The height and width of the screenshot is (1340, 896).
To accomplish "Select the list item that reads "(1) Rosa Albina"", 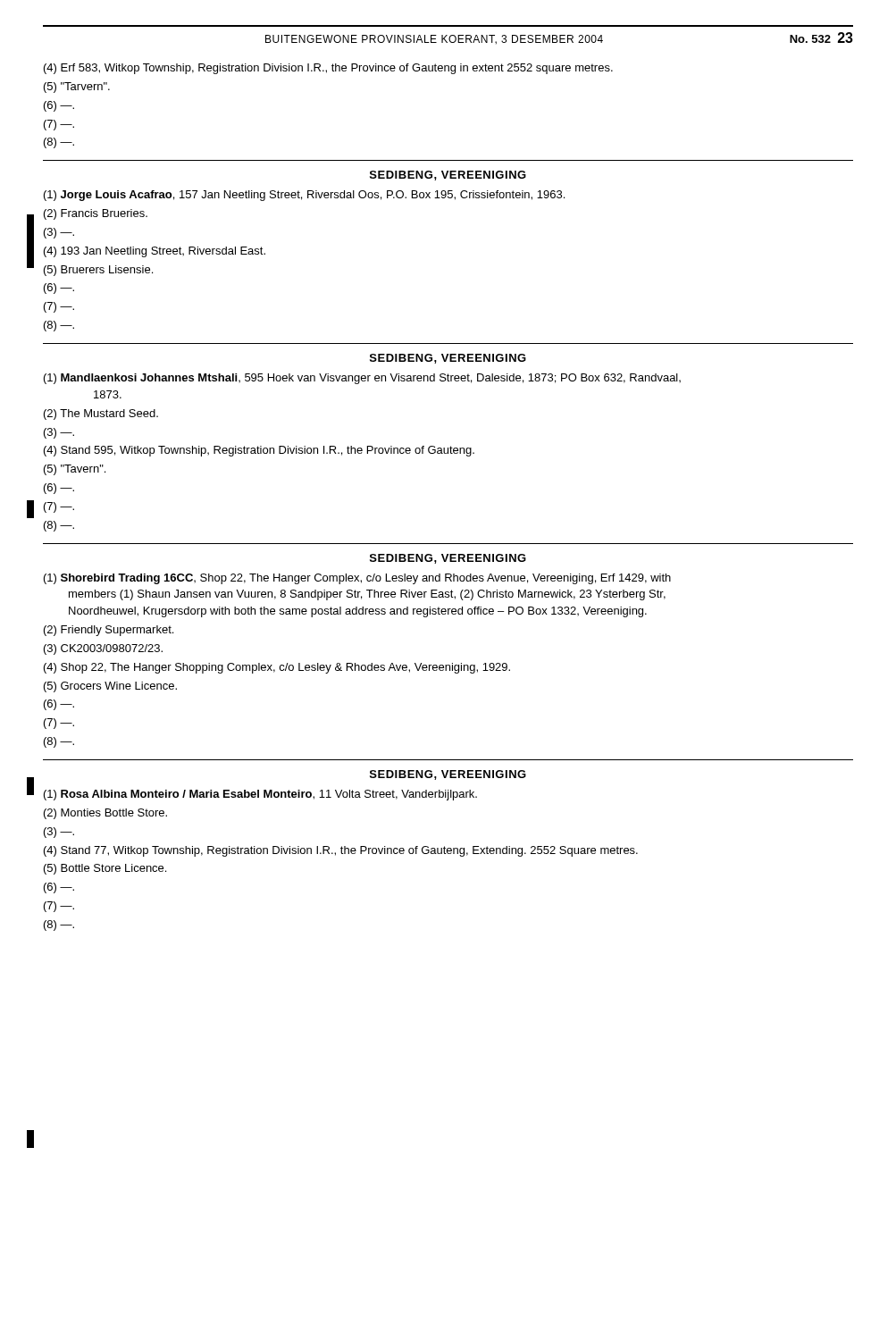I will pyautogui.click(x=260, y=794).
